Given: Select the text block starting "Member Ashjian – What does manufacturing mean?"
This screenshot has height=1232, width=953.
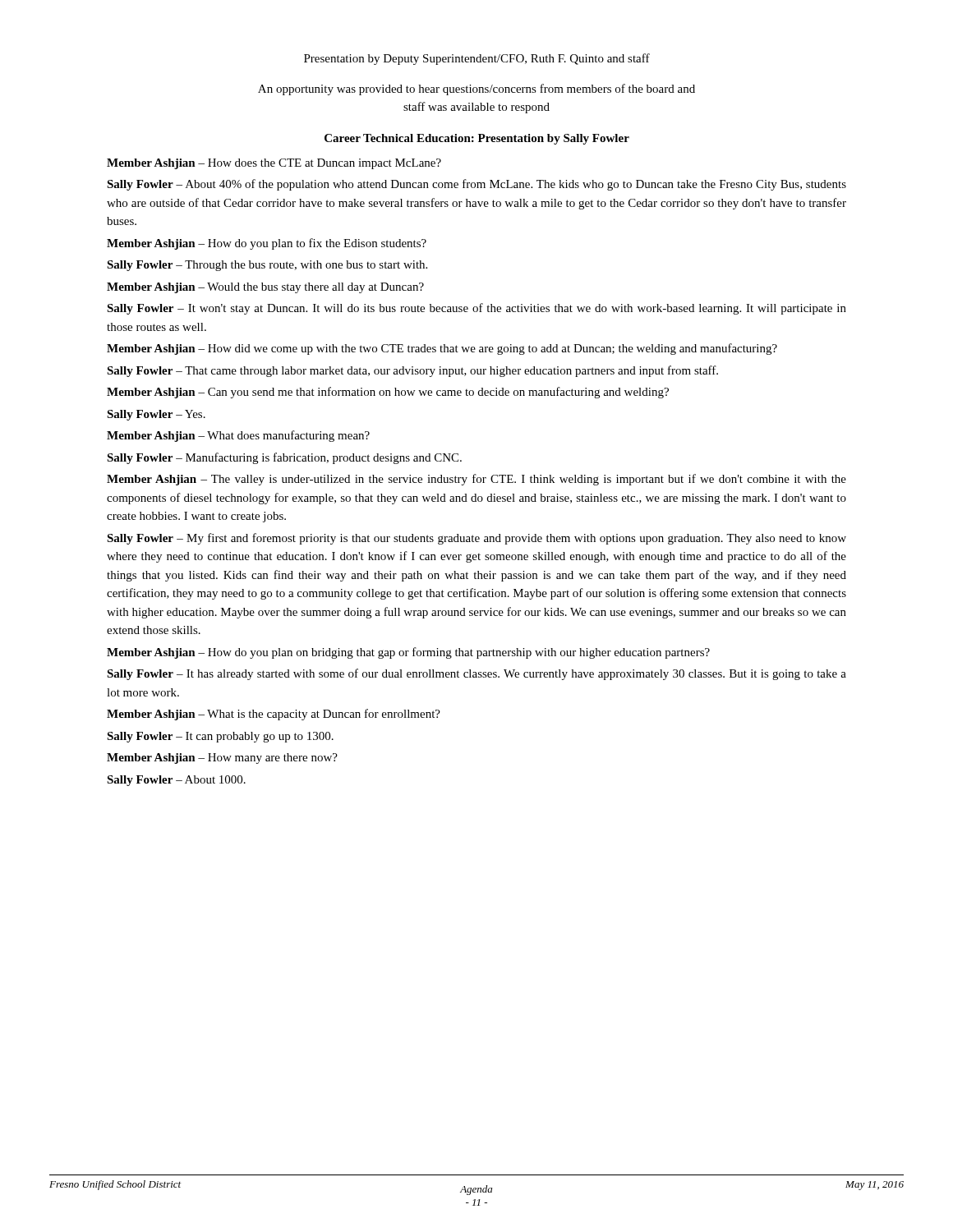Looking at the screenshot, I should tap(238, 435).
